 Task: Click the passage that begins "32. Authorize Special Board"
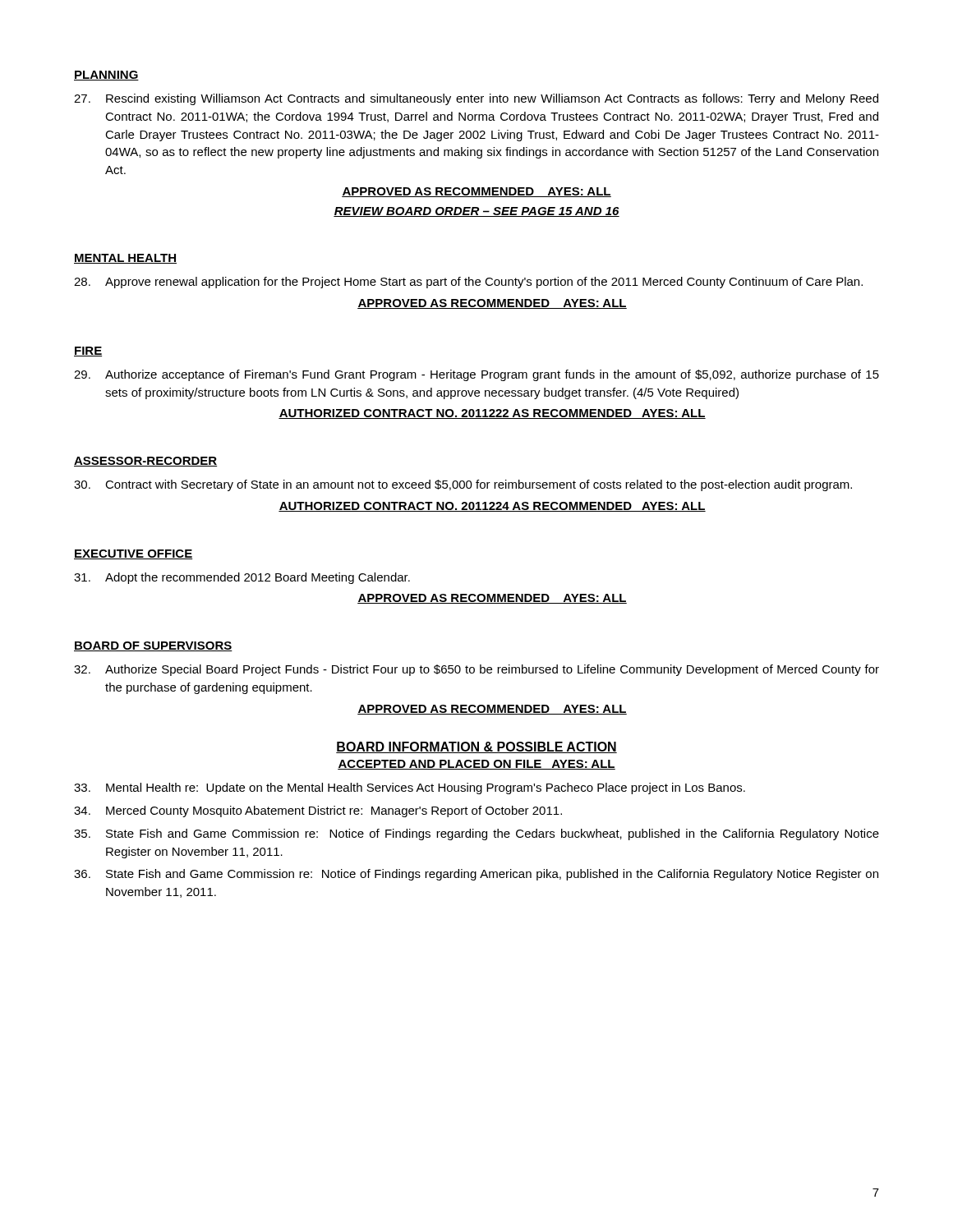(476, 670)
